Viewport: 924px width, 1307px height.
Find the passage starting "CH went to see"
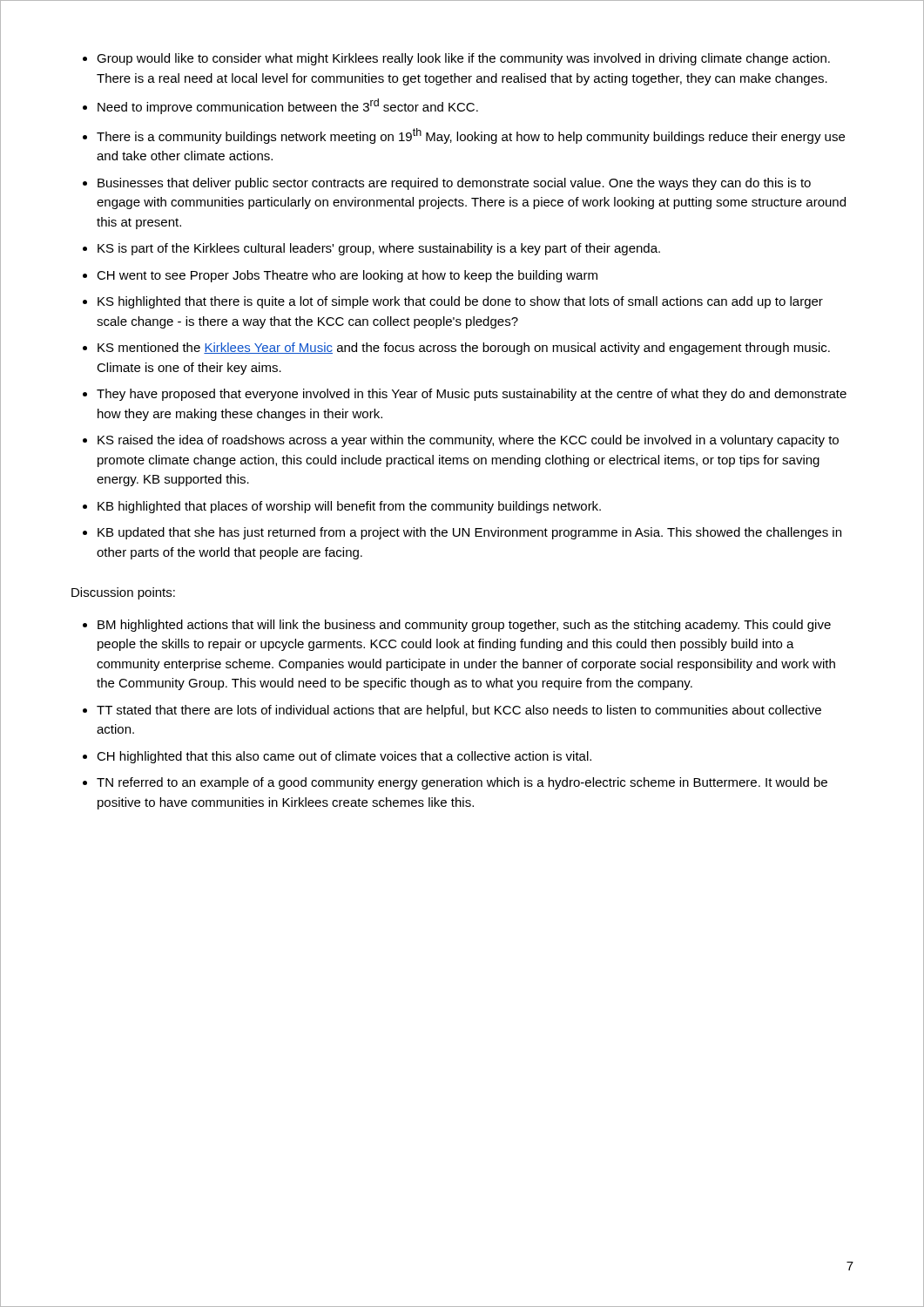(x=347, y=274)
